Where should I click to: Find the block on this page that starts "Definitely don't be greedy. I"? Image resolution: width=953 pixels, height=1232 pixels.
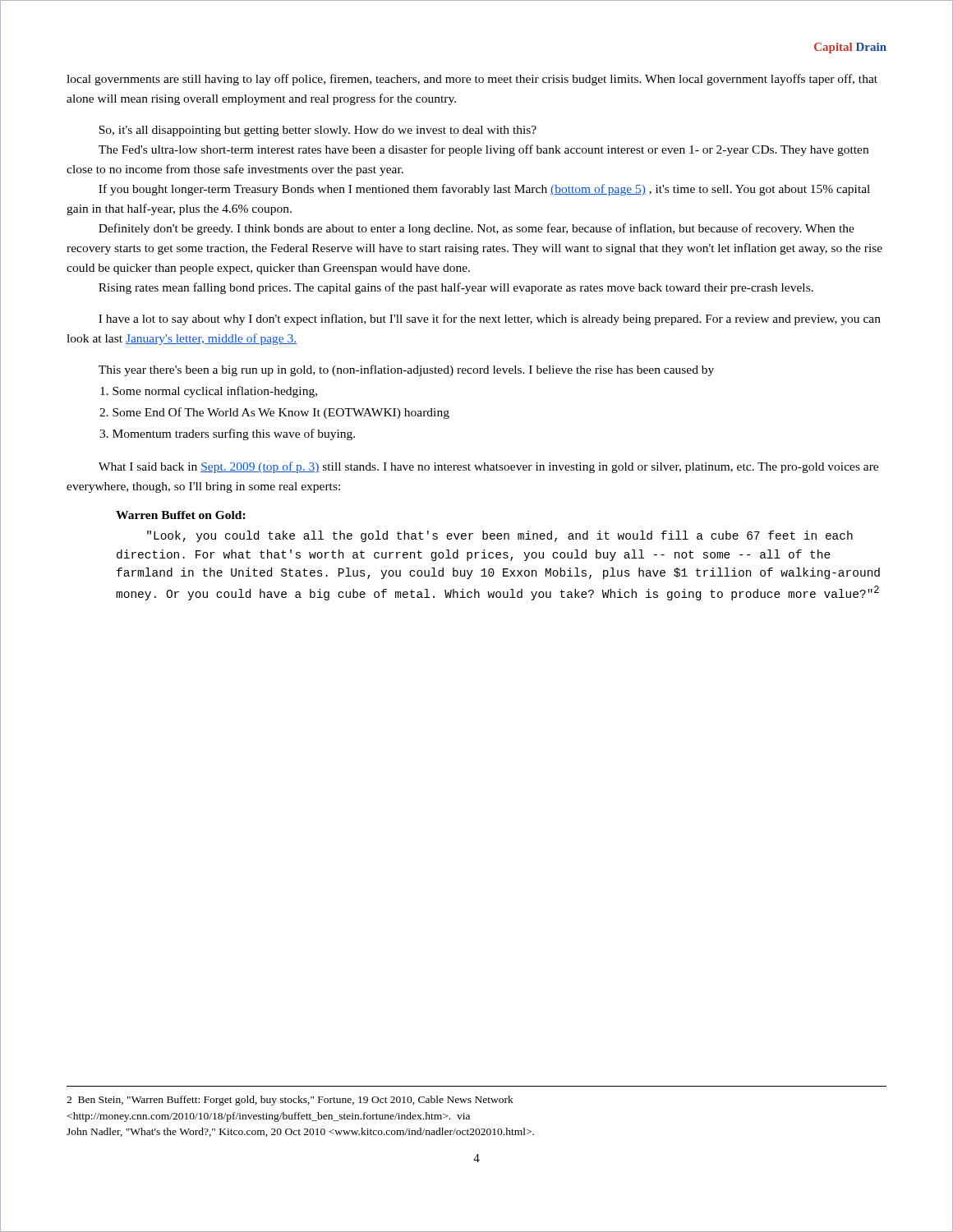pos(475,248)
